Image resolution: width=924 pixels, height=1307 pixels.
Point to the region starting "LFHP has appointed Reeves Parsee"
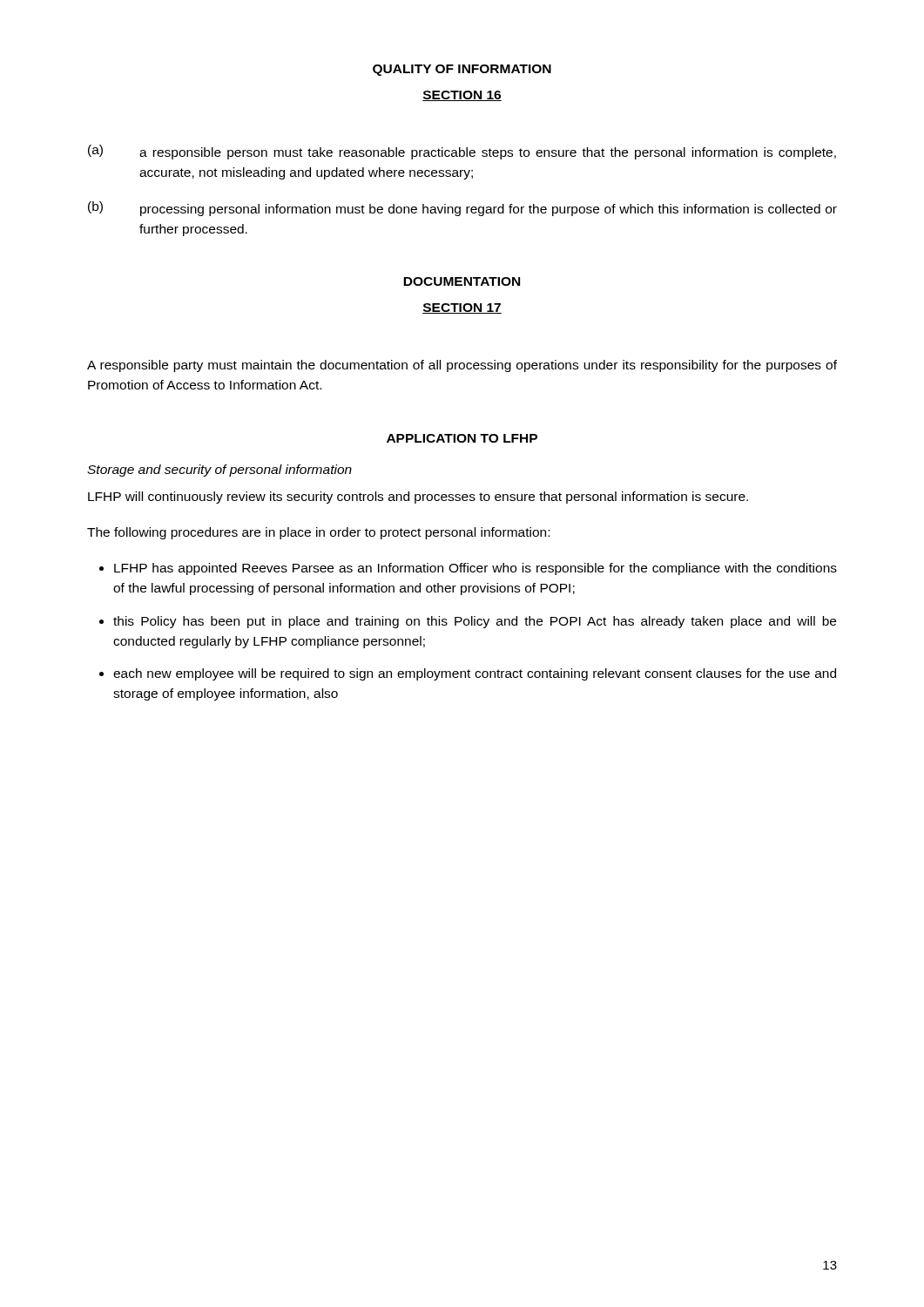point(475,578)
